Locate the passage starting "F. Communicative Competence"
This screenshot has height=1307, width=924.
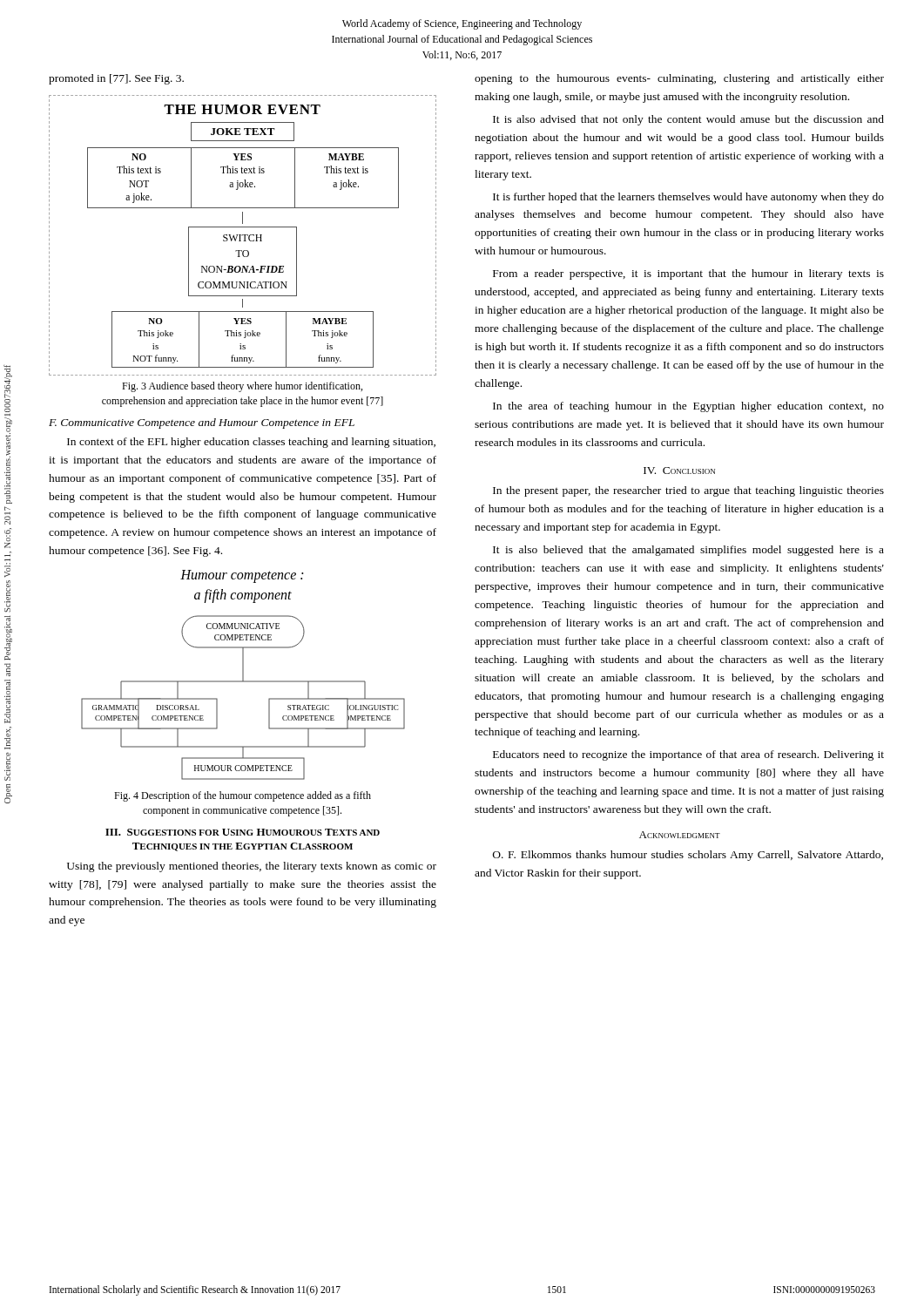202,422
